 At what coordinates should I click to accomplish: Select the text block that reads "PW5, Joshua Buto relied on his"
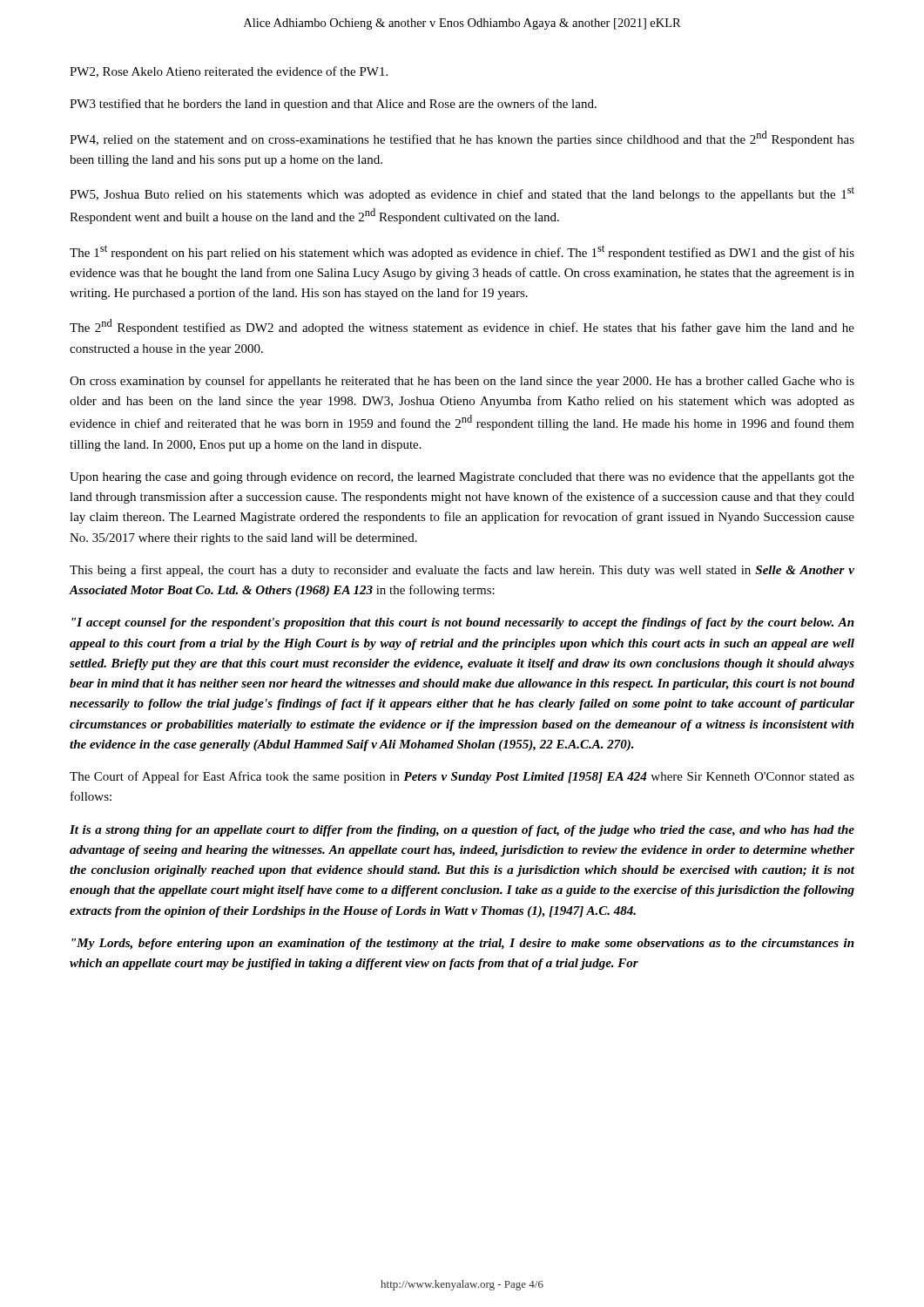[x=462, y=204]
